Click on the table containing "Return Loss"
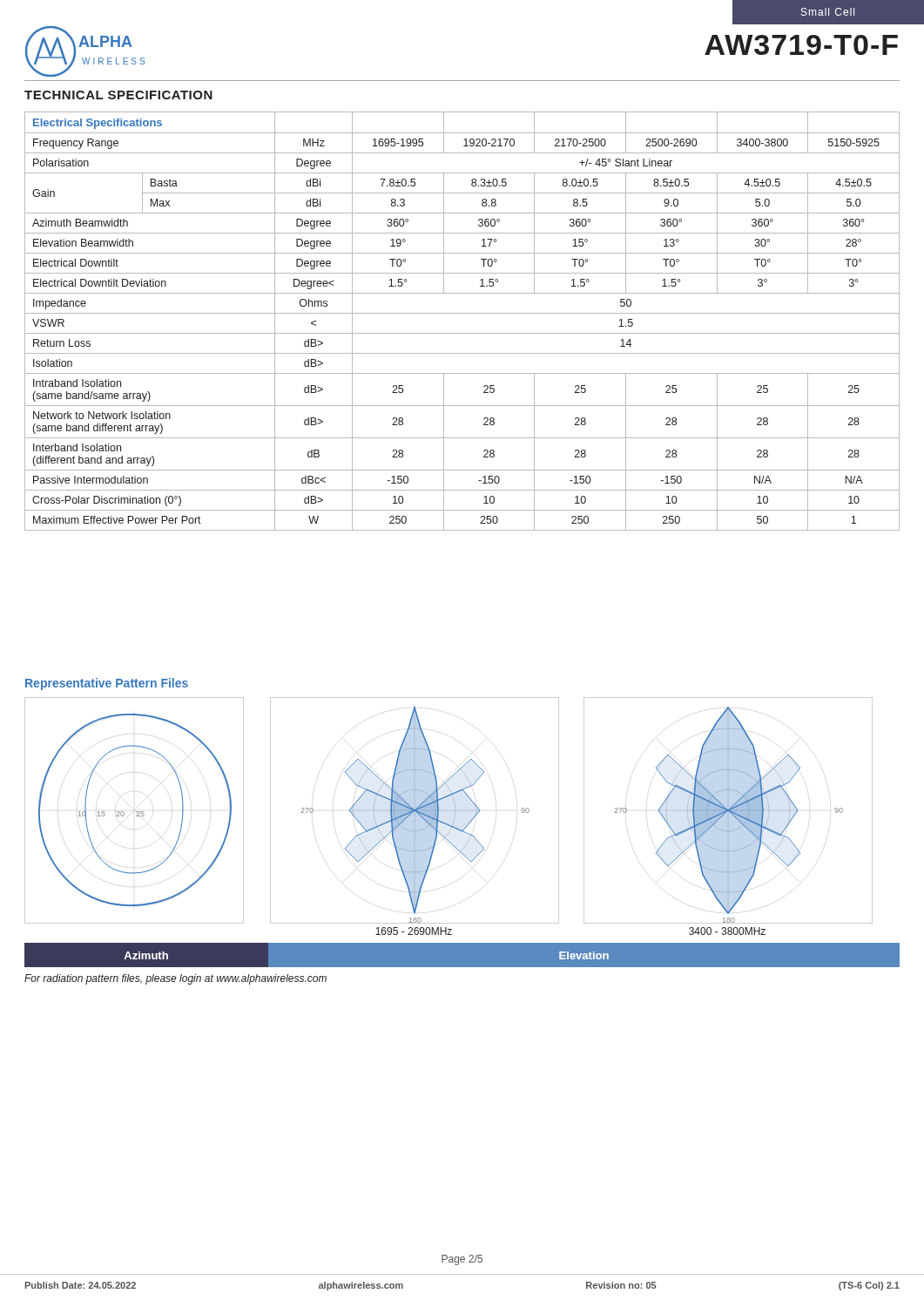Screen dimensions: 1307x924 462,321
